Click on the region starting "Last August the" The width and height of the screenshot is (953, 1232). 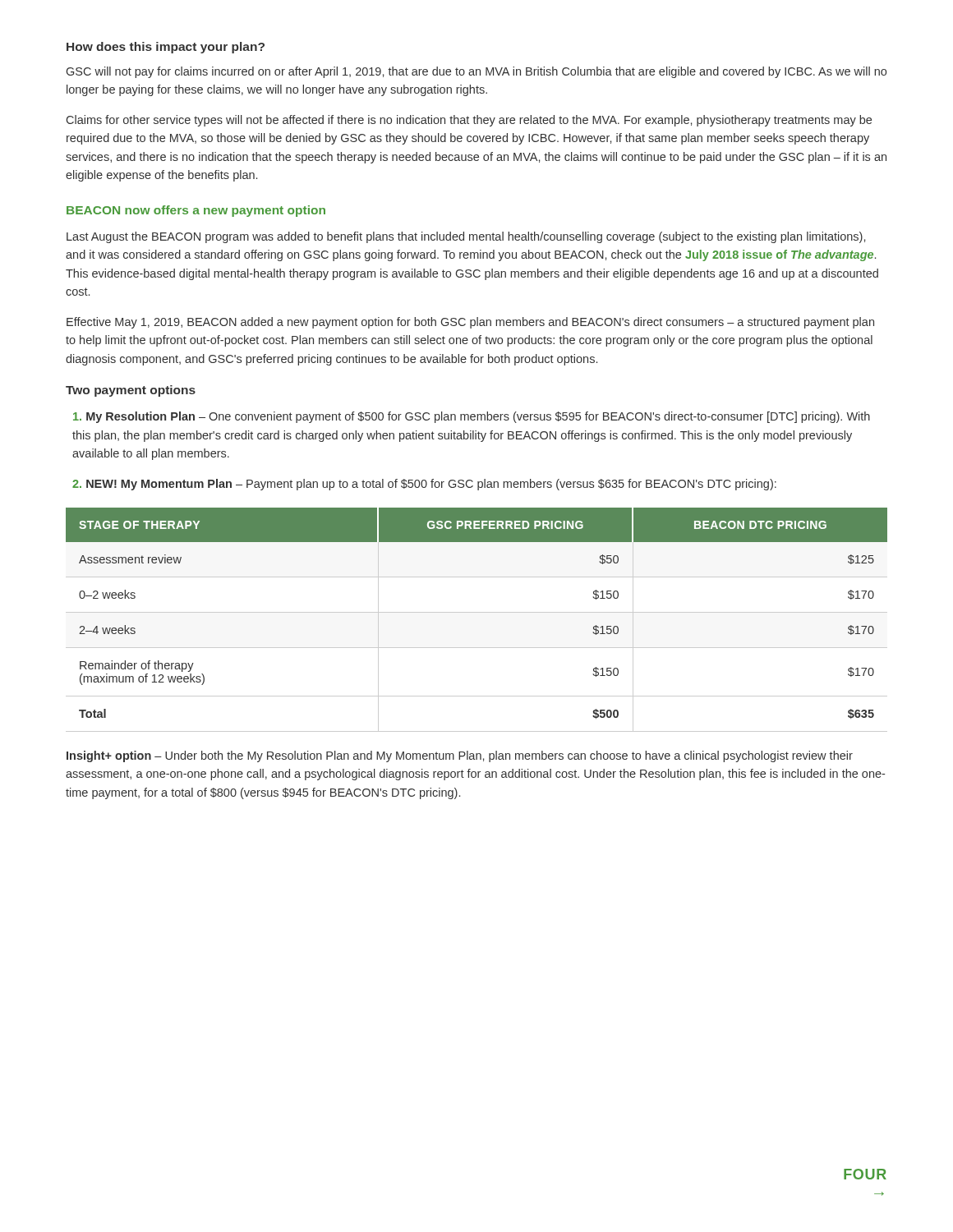[472, 264]
